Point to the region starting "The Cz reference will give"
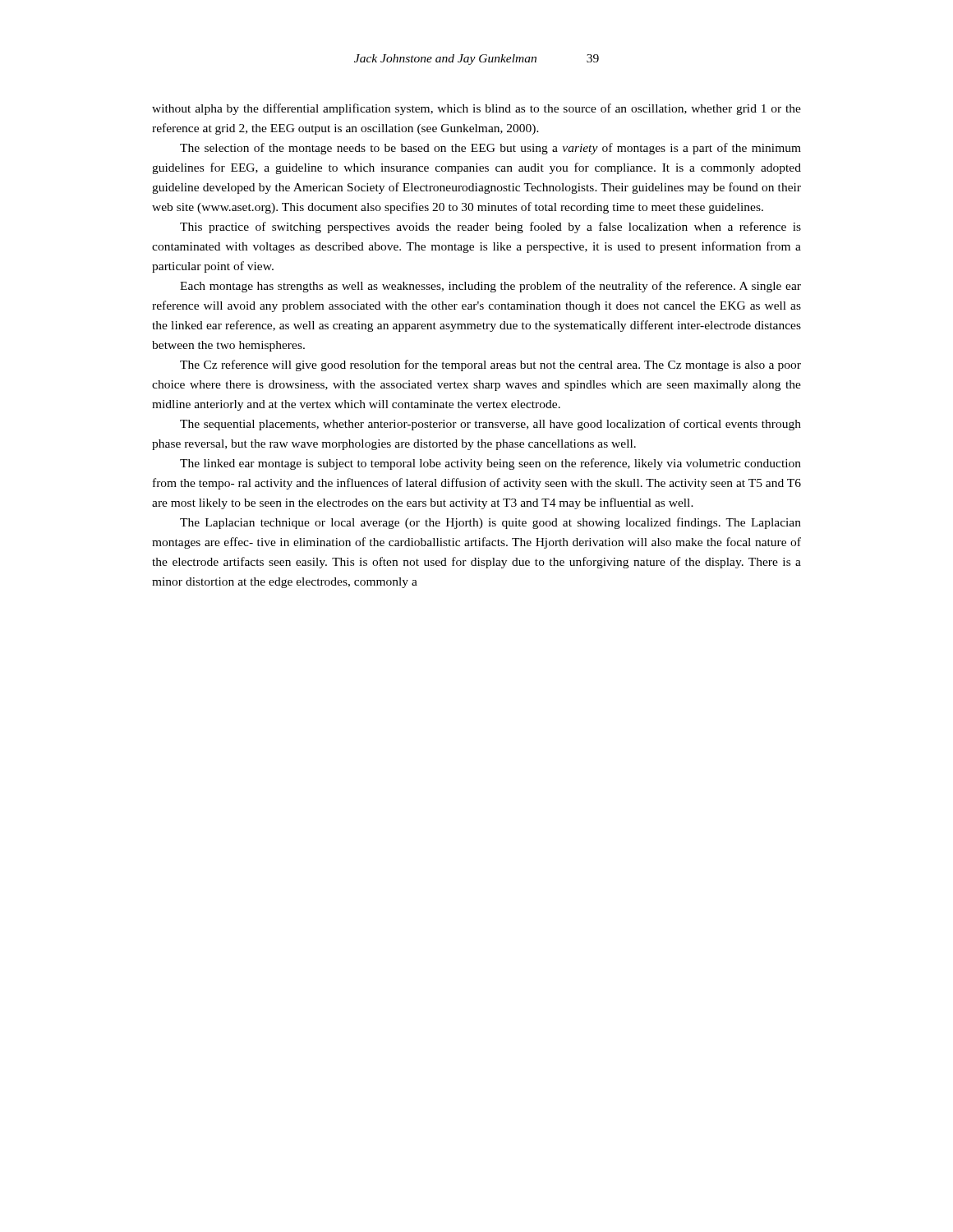Viewport: 953px width, 1232px height. (476, 385)
